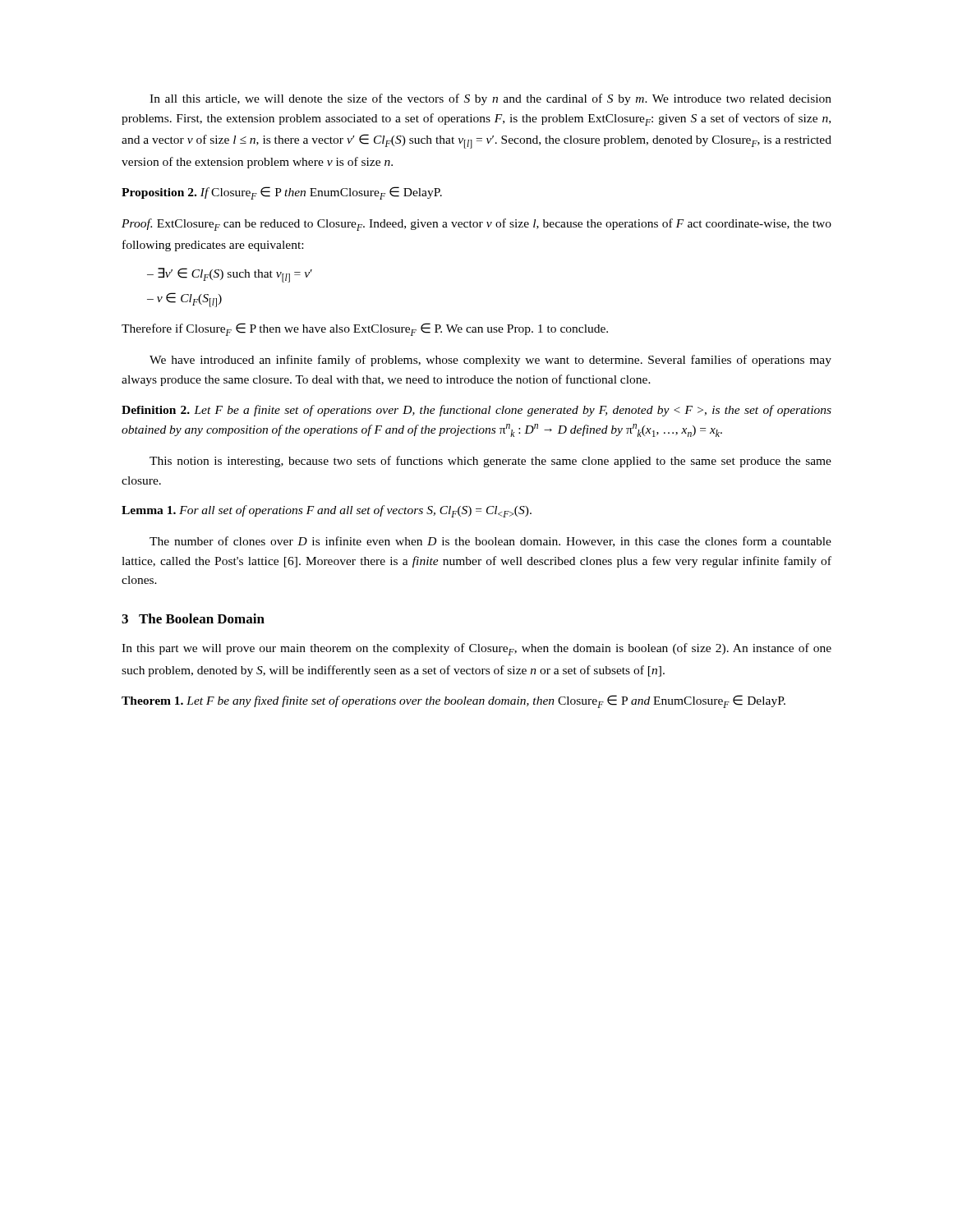Find the block on this page that starts "Lemma 1. For all set"

point(476,512)
